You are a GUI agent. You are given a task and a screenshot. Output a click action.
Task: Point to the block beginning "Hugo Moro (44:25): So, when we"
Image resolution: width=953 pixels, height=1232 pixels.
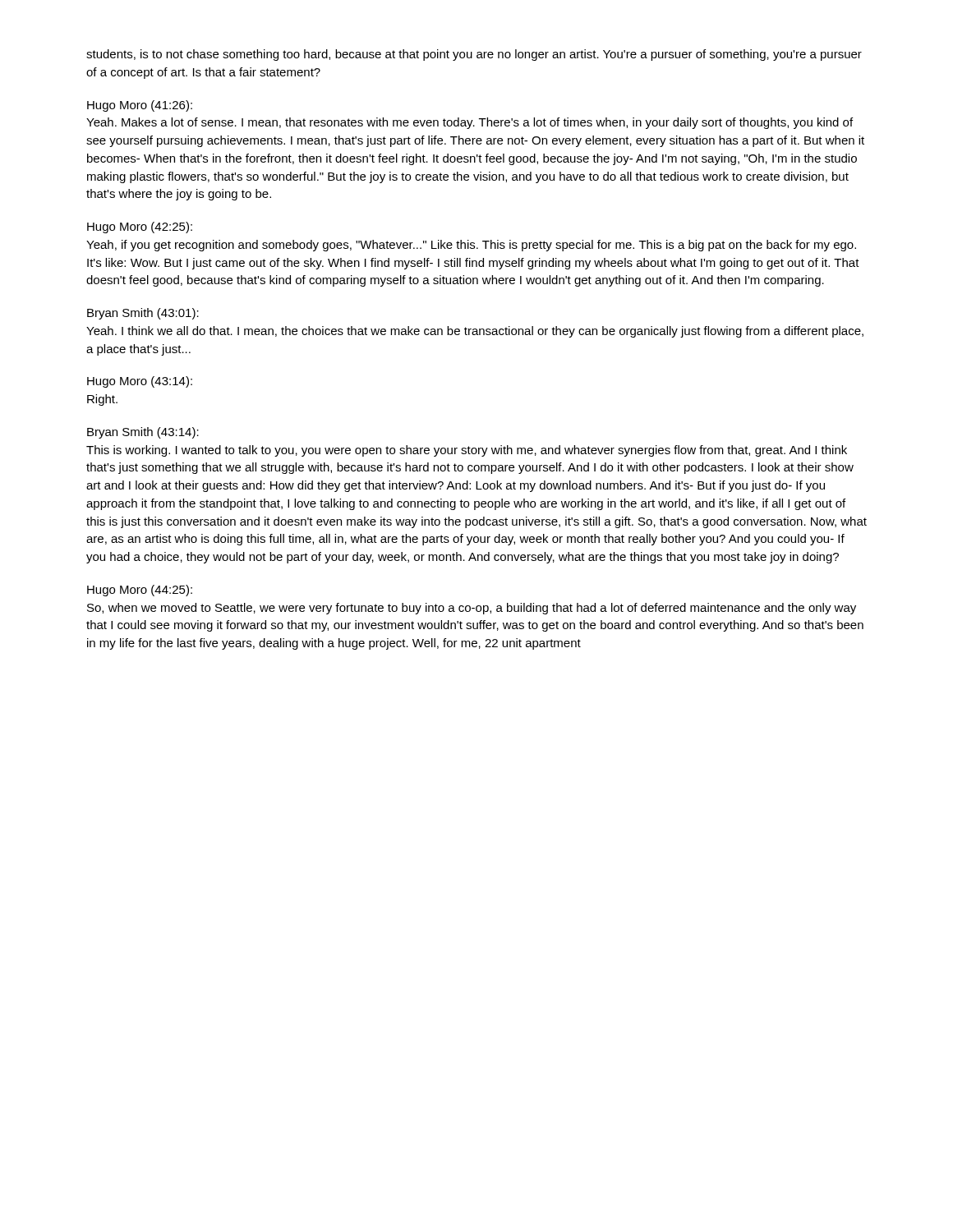[476, 616]
